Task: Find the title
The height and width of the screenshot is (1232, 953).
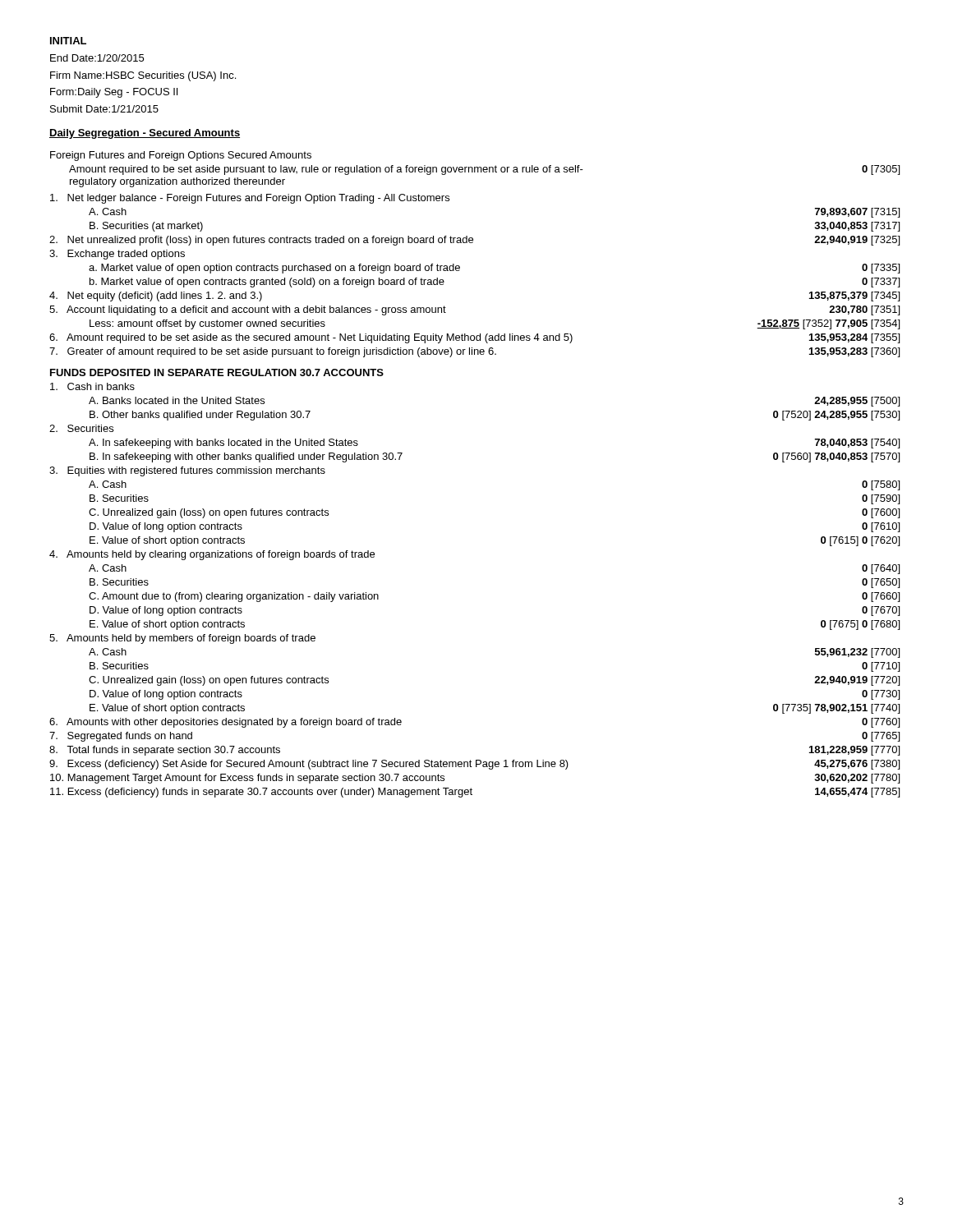Action: pos(68,41)
